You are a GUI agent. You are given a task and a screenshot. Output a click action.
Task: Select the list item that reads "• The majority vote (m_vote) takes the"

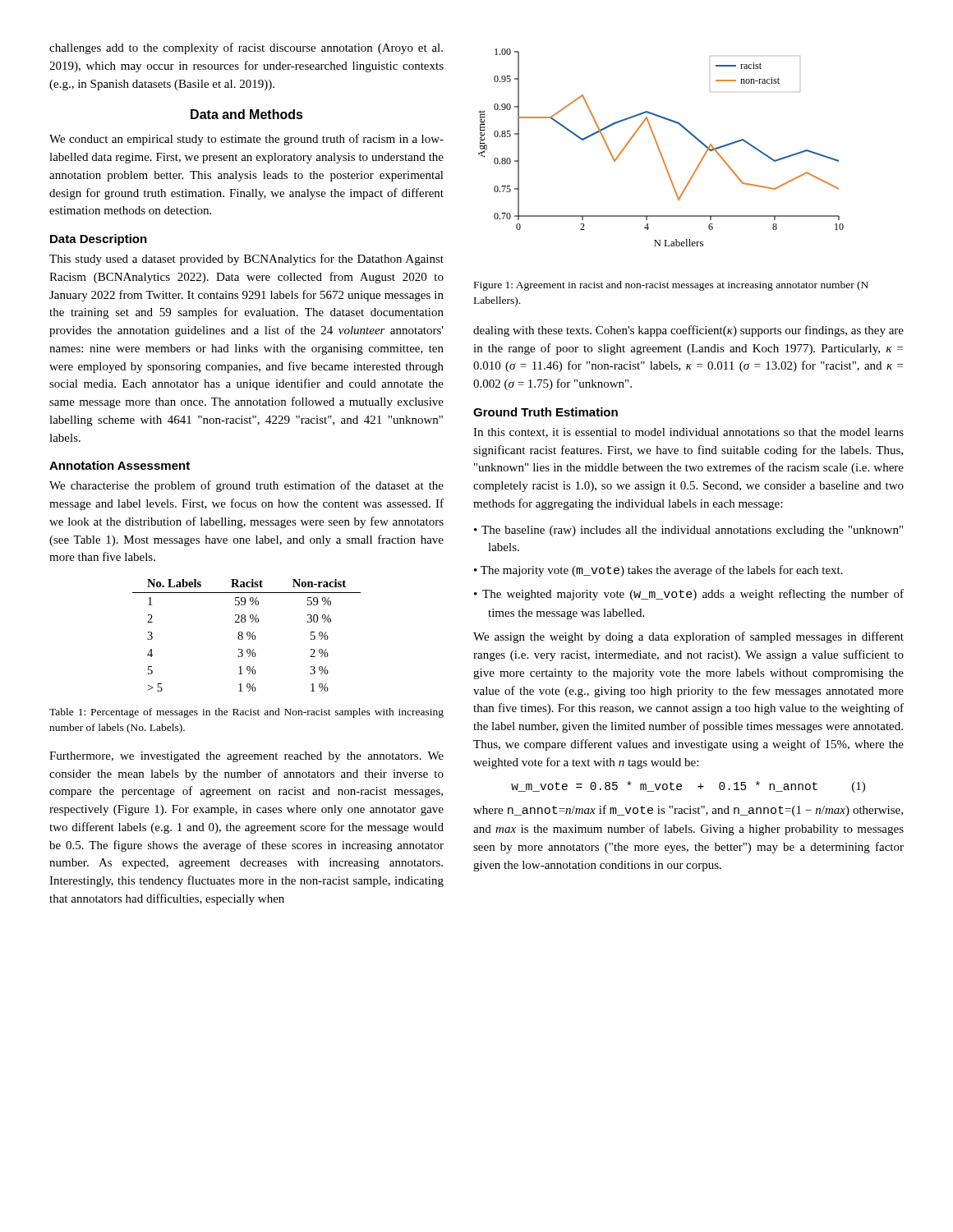[x=658, y=571]
